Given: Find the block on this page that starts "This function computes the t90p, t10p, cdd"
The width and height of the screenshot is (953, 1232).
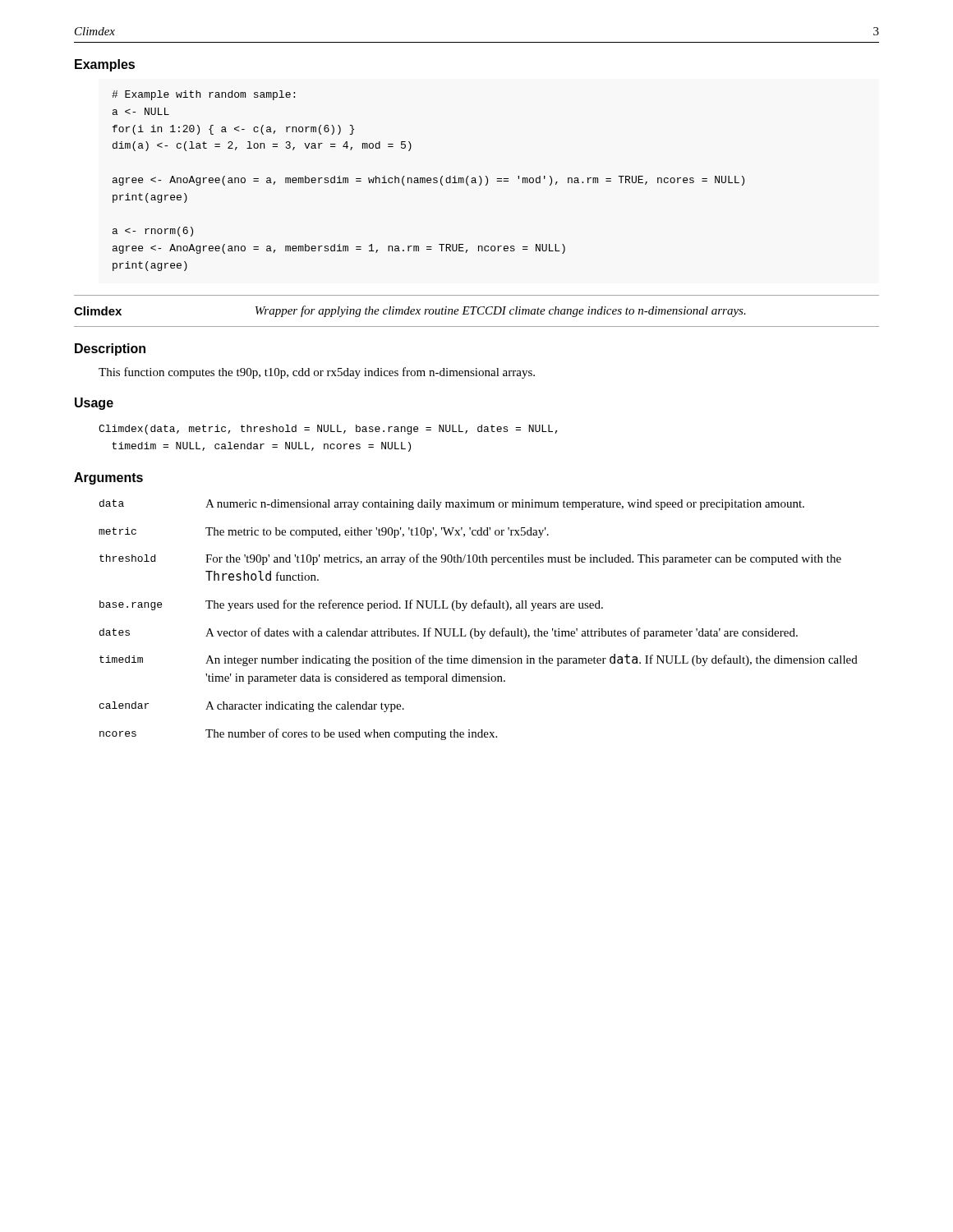Looking at the screenshot, I should (x=317, y=372).
